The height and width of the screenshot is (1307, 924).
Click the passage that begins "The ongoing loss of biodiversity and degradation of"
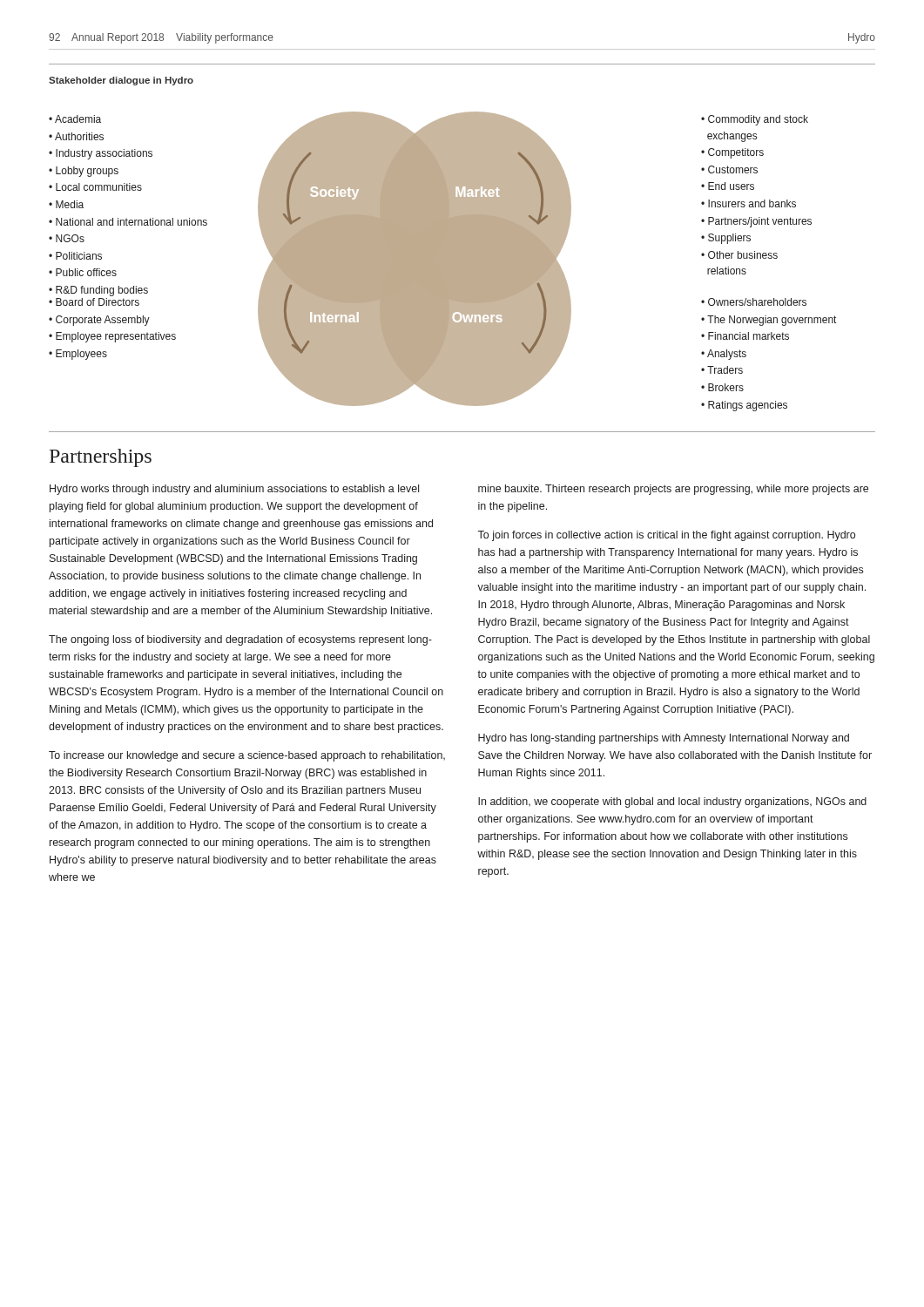point(248,683)
